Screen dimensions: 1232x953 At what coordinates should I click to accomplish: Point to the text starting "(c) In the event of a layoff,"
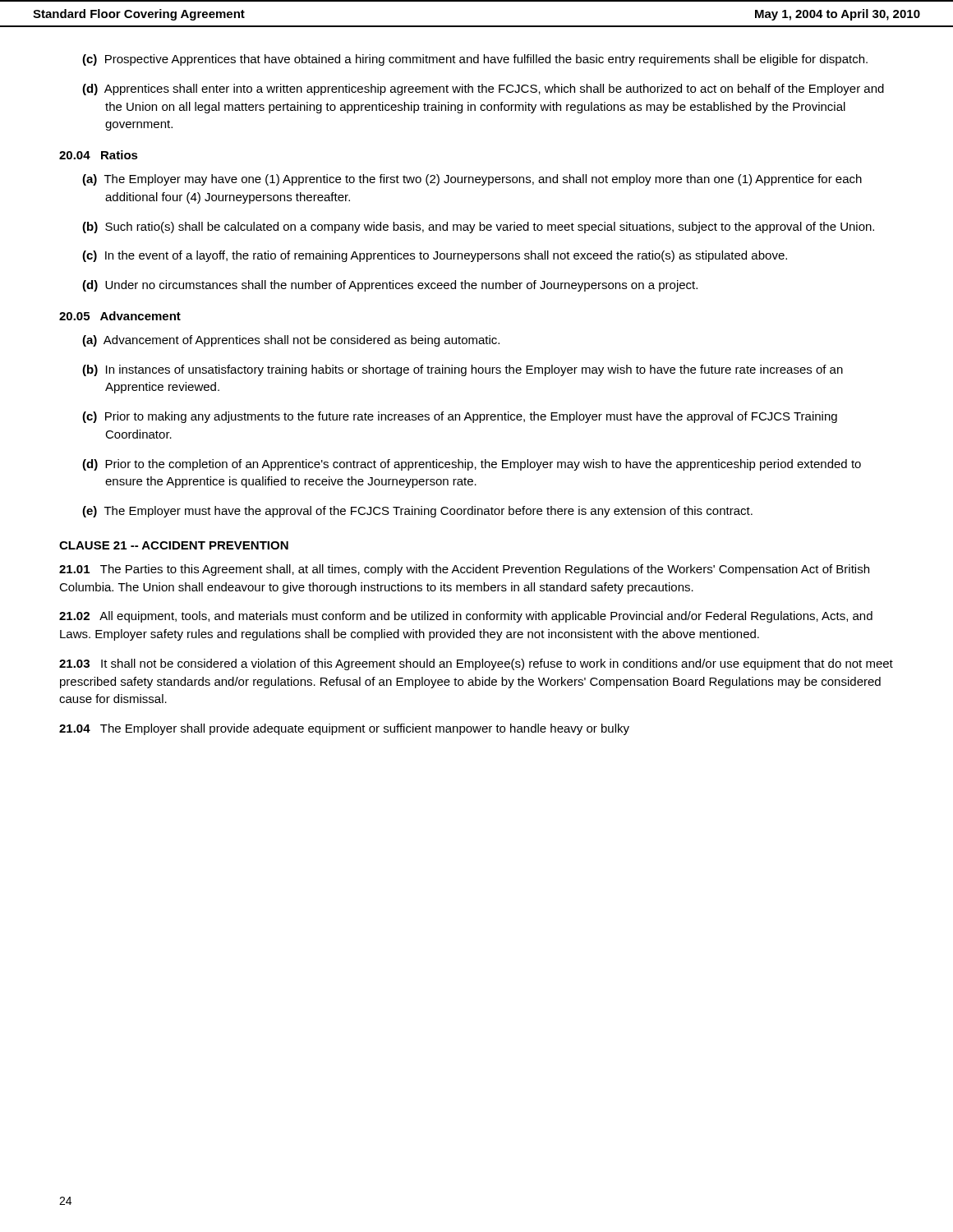tap(435, 255)
